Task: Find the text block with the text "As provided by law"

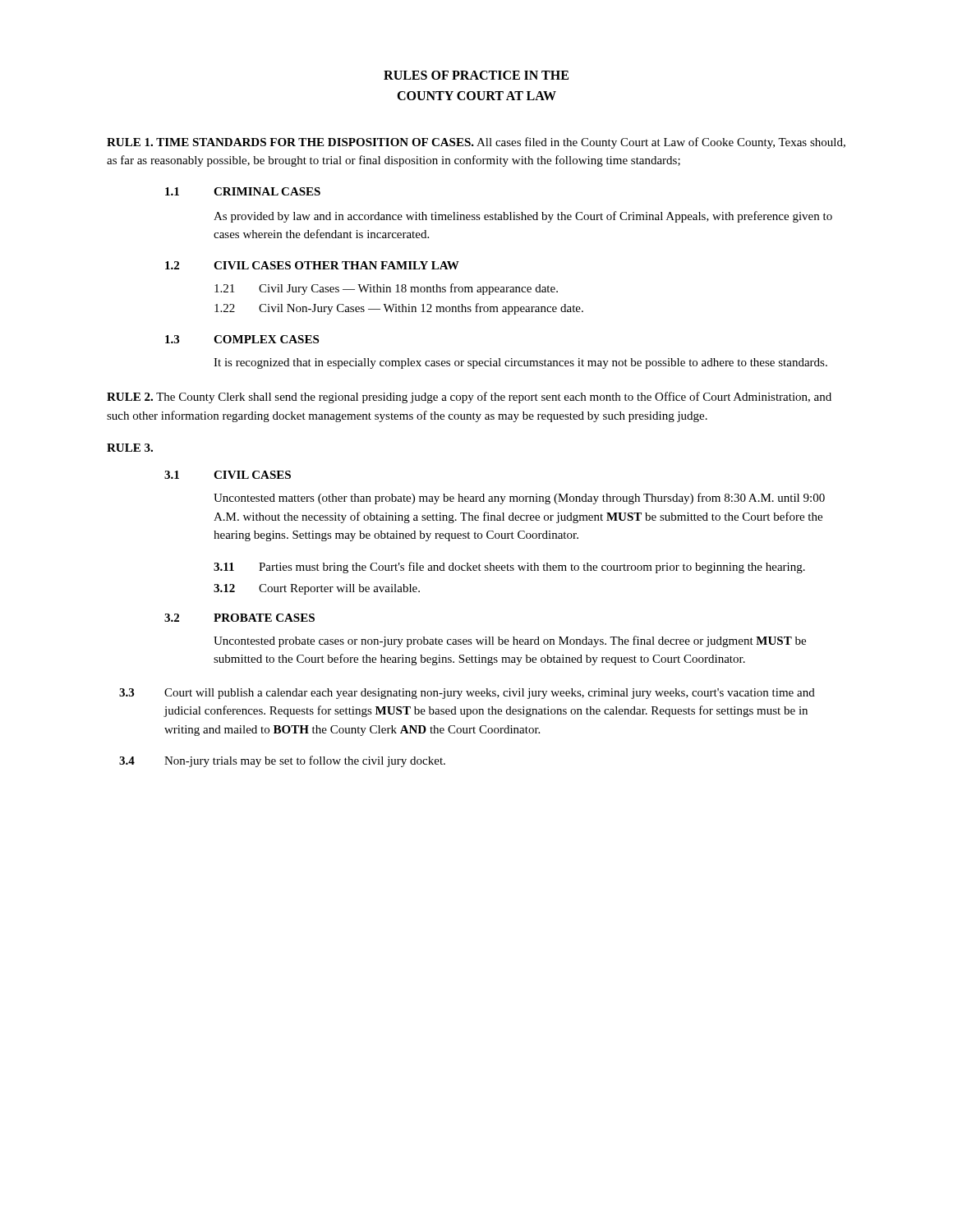Action: pos(523,225)
